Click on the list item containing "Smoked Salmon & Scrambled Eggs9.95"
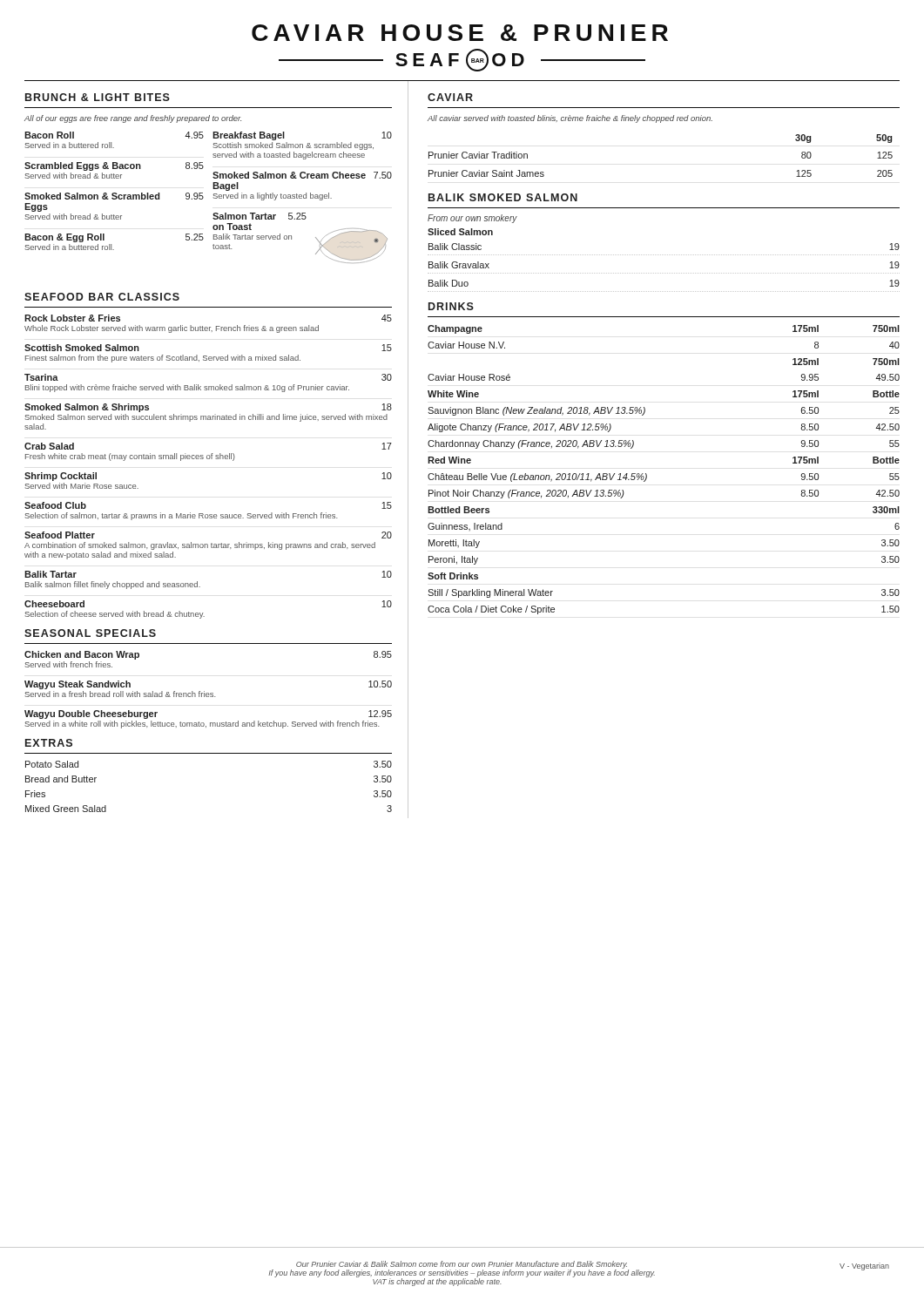924x1307 pixels. tap(114, 206)
